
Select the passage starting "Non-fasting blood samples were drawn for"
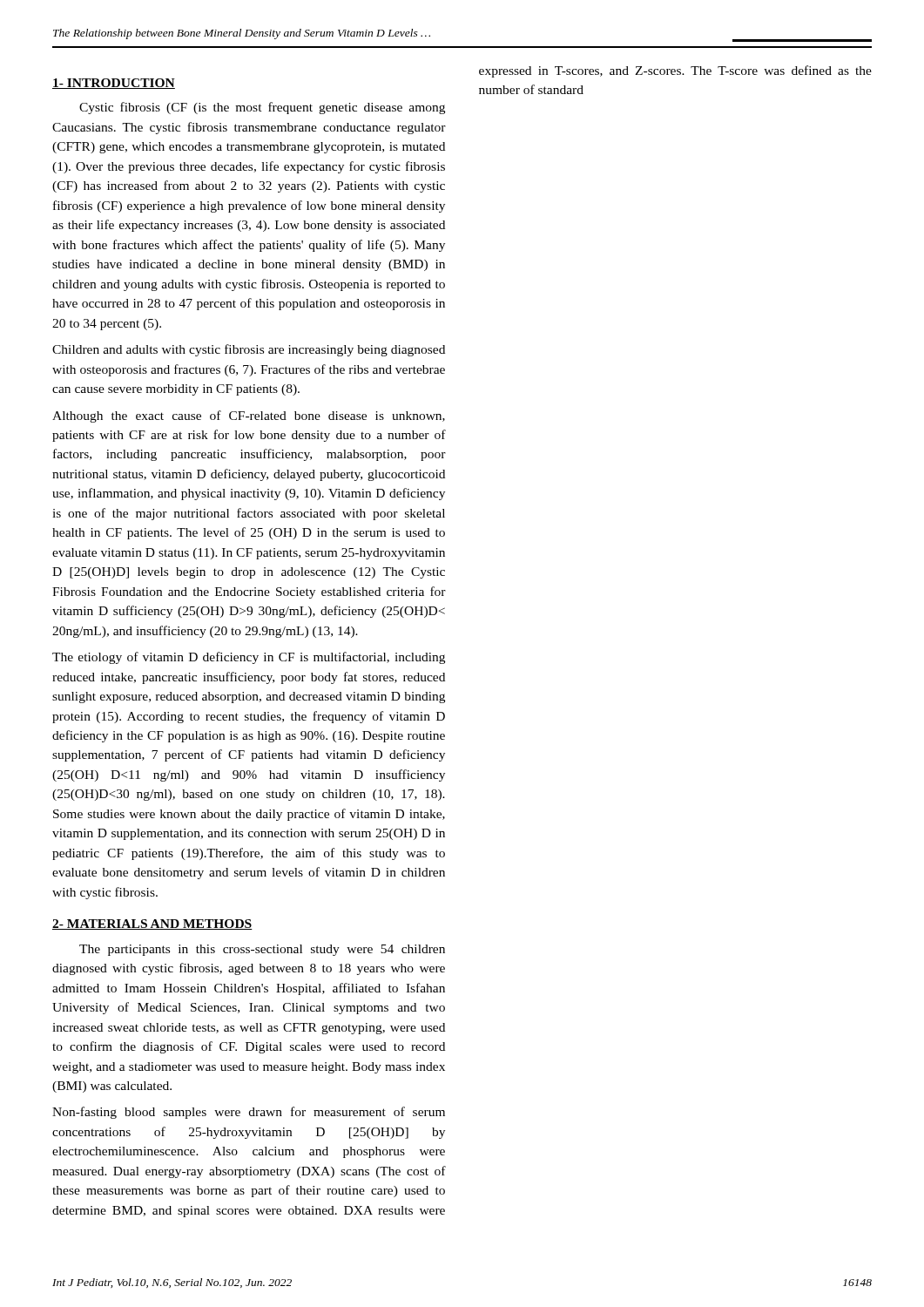114,80
